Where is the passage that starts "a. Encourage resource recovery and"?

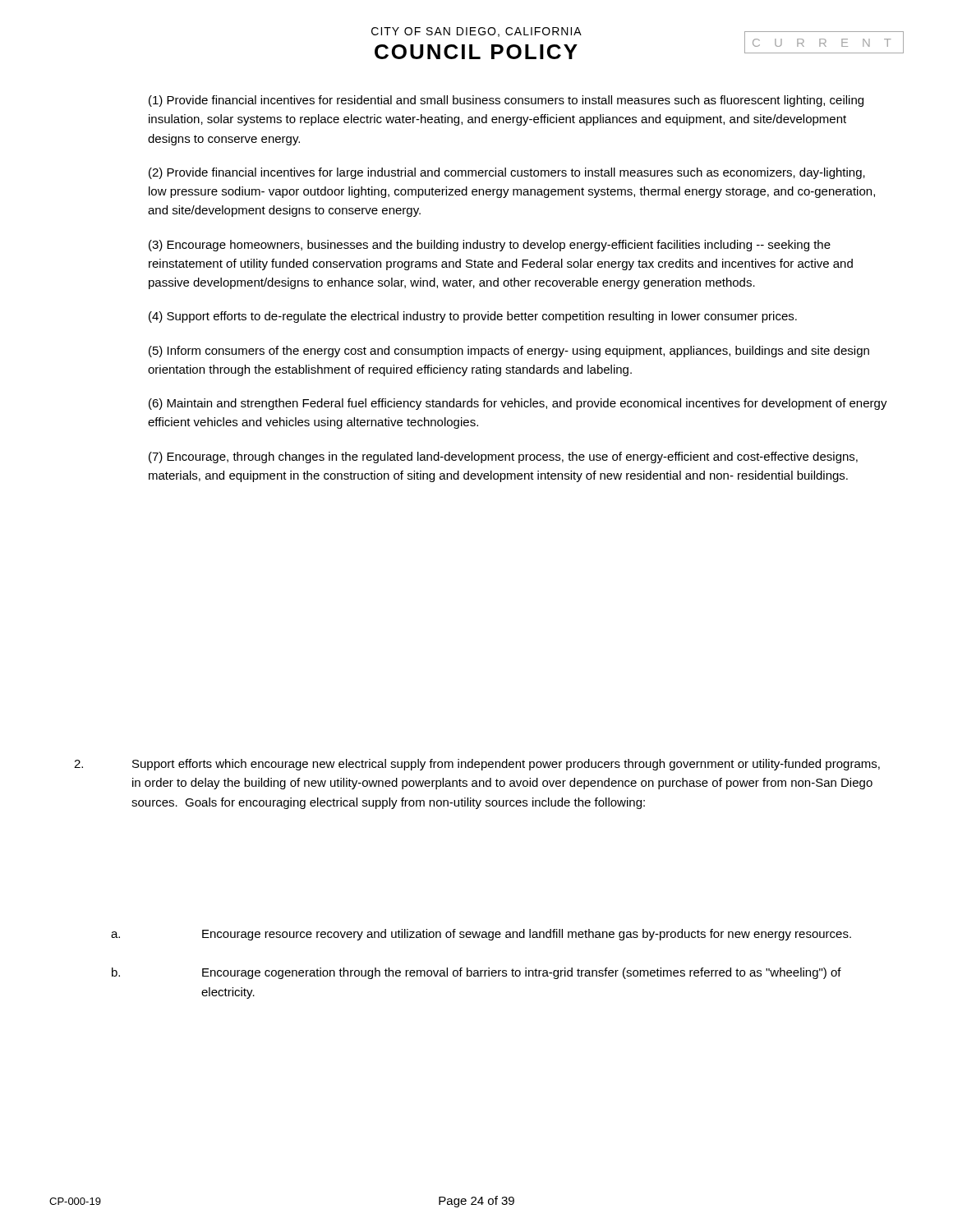click(476, 934)
